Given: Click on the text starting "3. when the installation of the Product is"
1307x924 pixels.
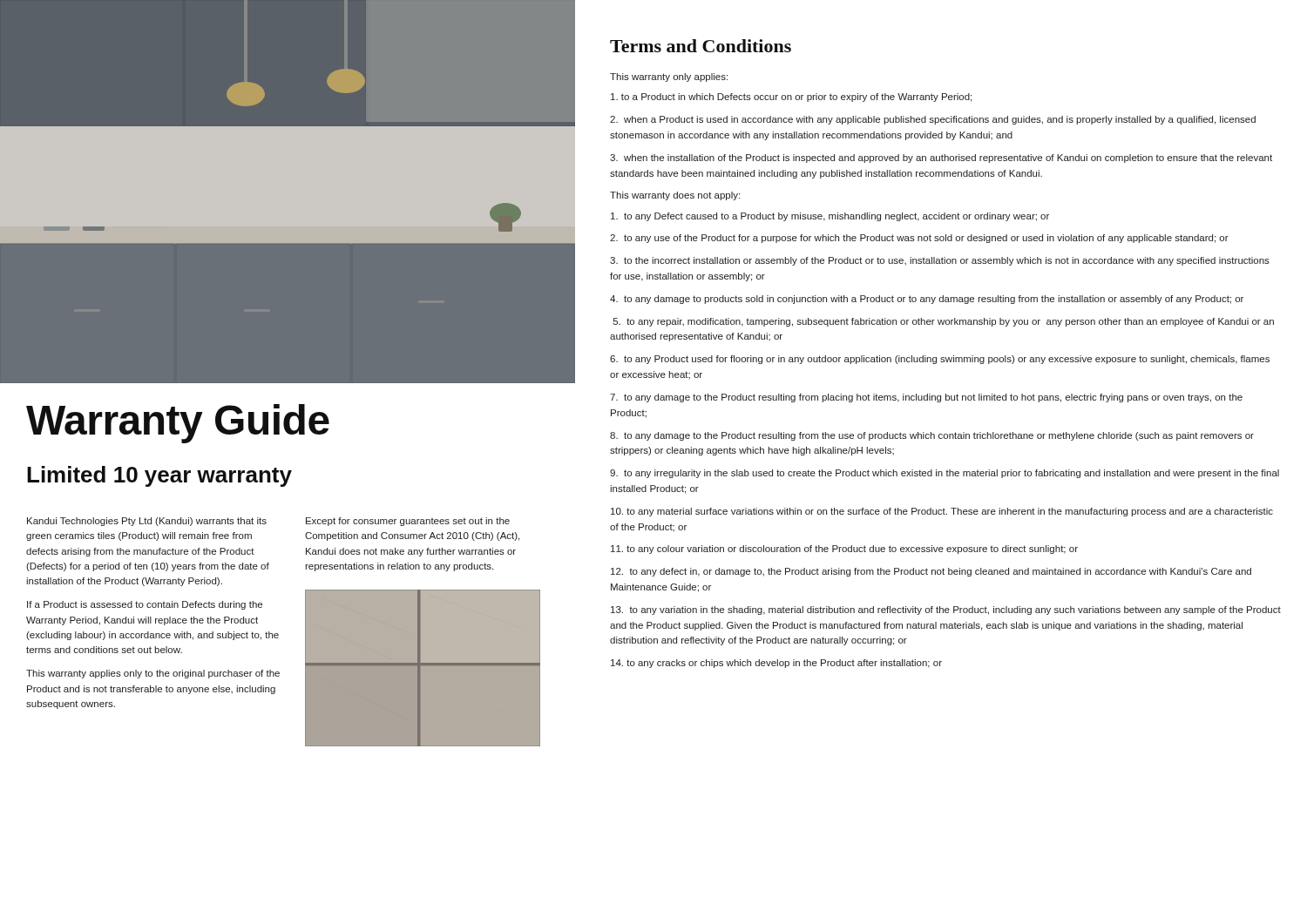Looking at the screenshot, I should pyautogui.click(x=941, y=165).
